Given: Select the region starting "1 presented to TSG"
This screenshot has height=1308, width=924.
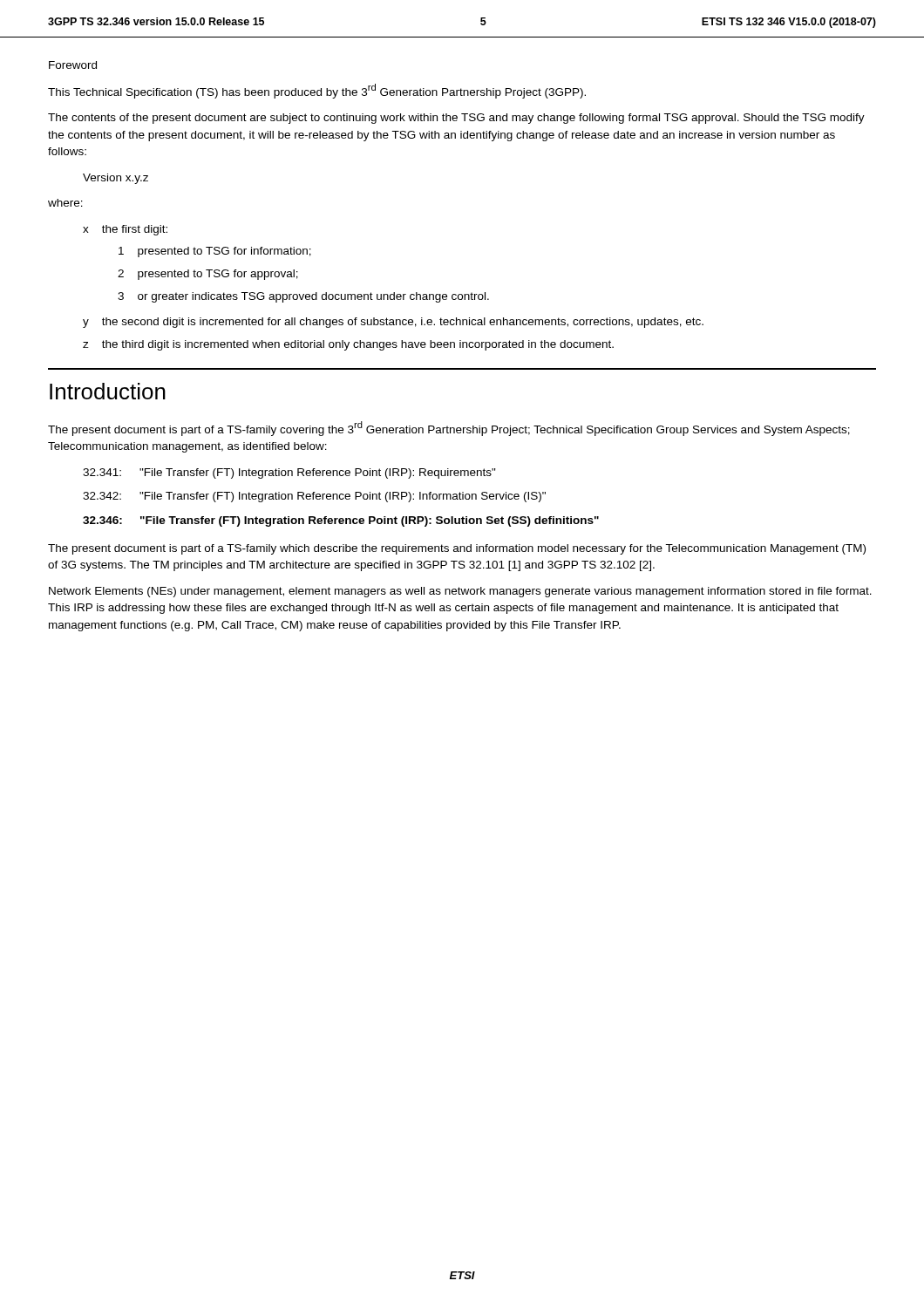Looking at the screenshot, I should coord(215,251).
